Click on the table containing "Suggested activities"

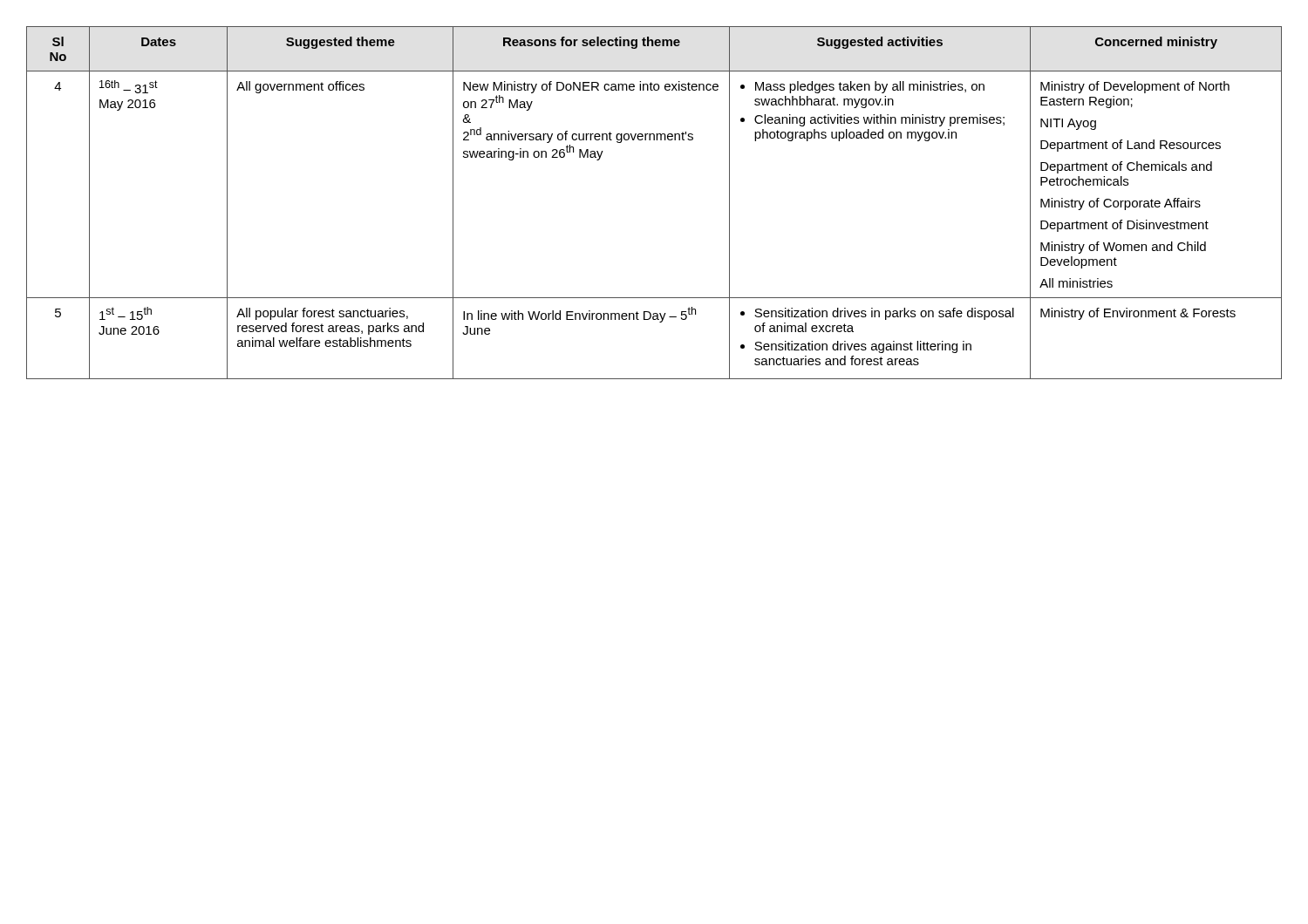point(654,203)
